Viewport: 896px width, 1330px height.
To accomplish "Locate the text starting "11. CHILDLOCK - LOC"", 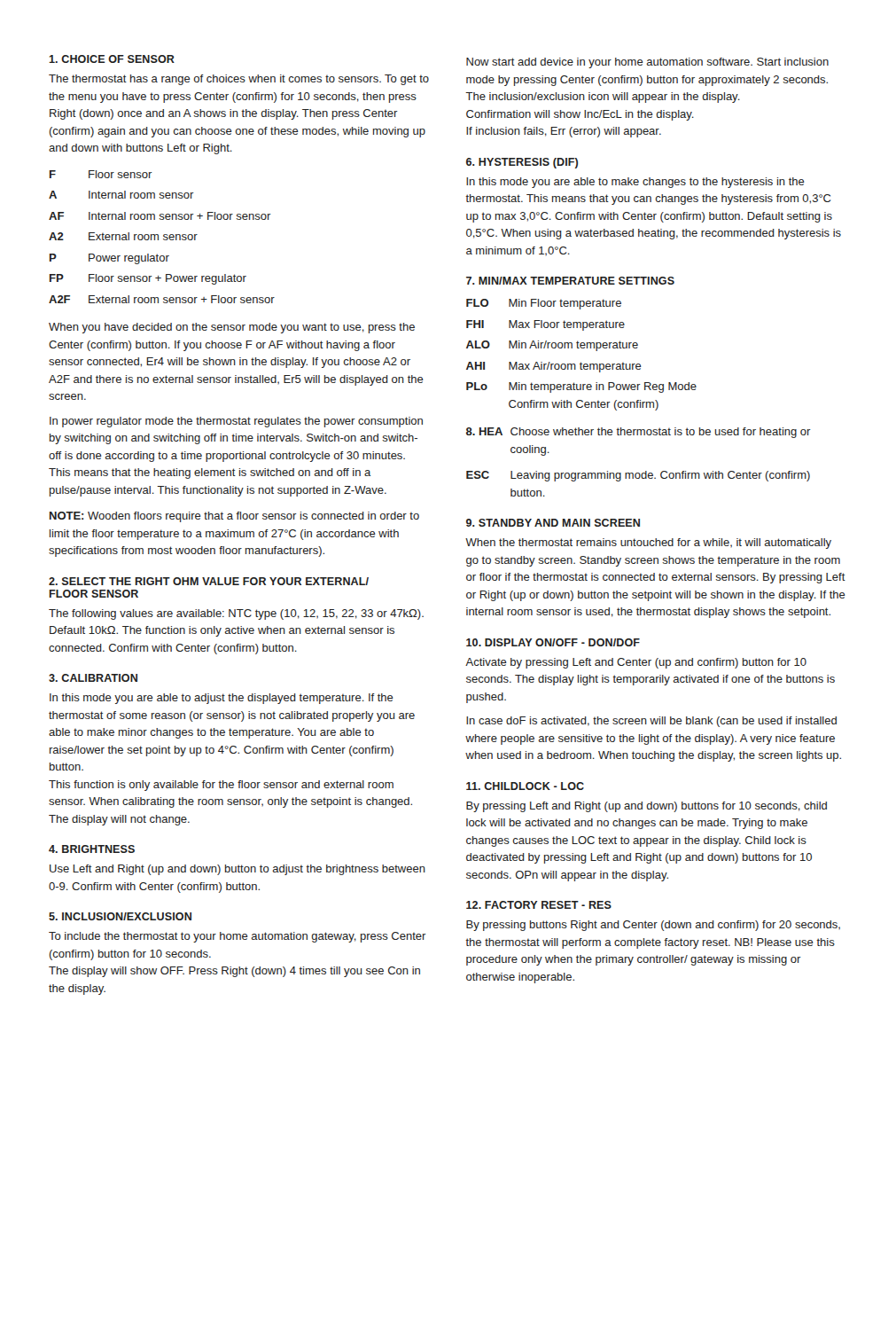I will [525, 786].
